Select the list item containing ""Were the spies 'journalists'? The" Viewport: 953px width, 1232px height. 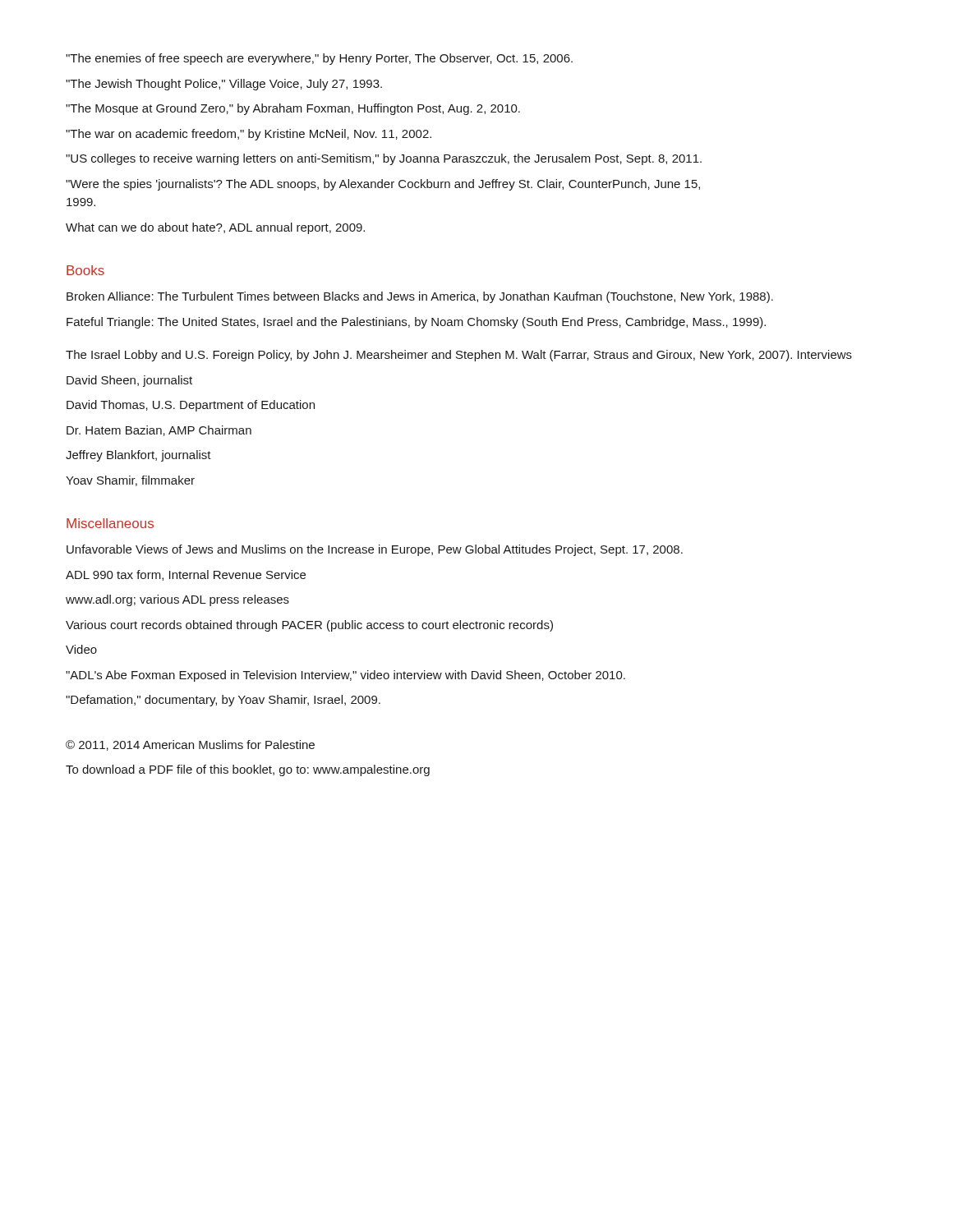point(383,192)
